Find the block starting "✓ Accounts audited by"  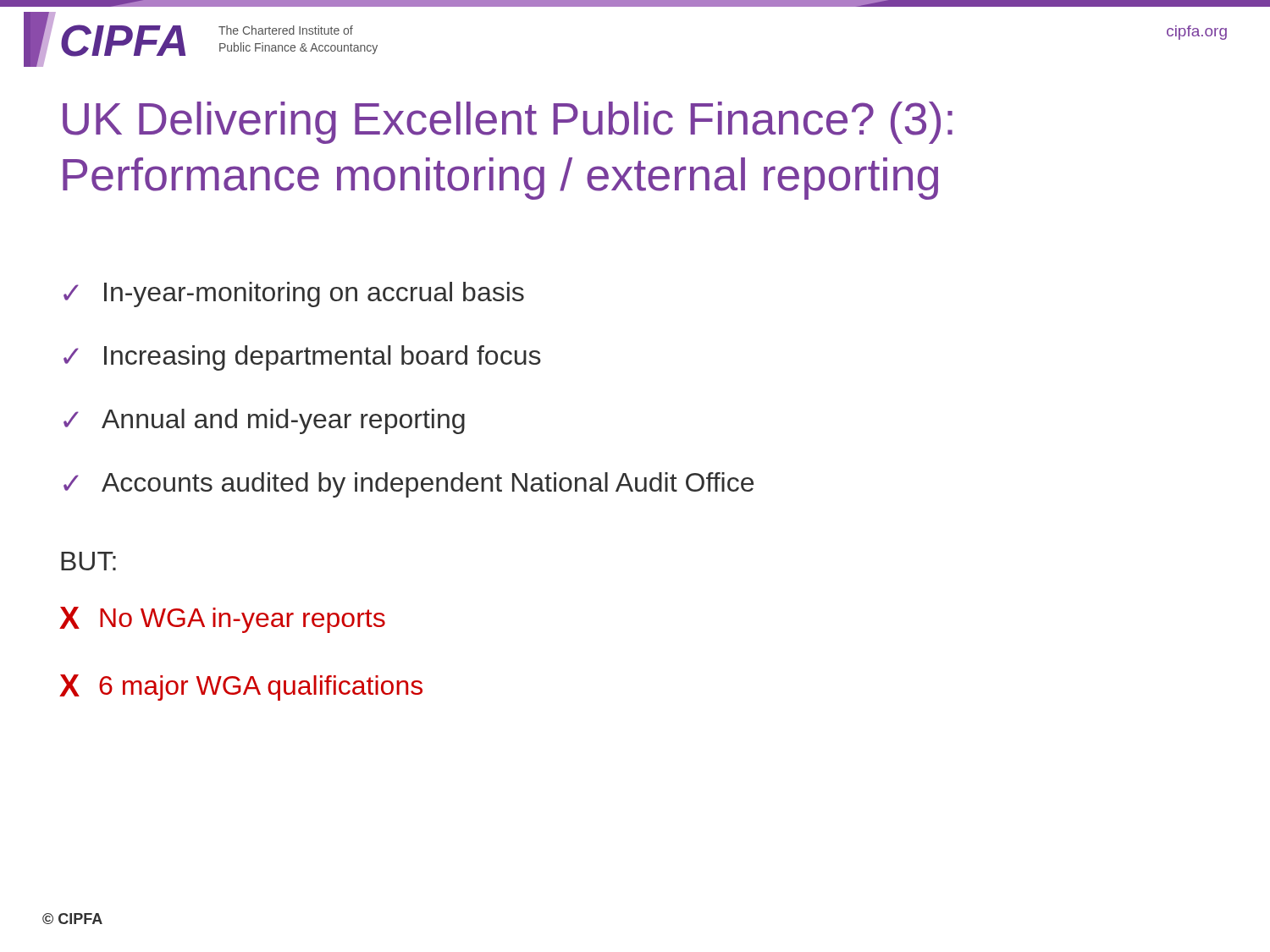click(x=407, y=483)
